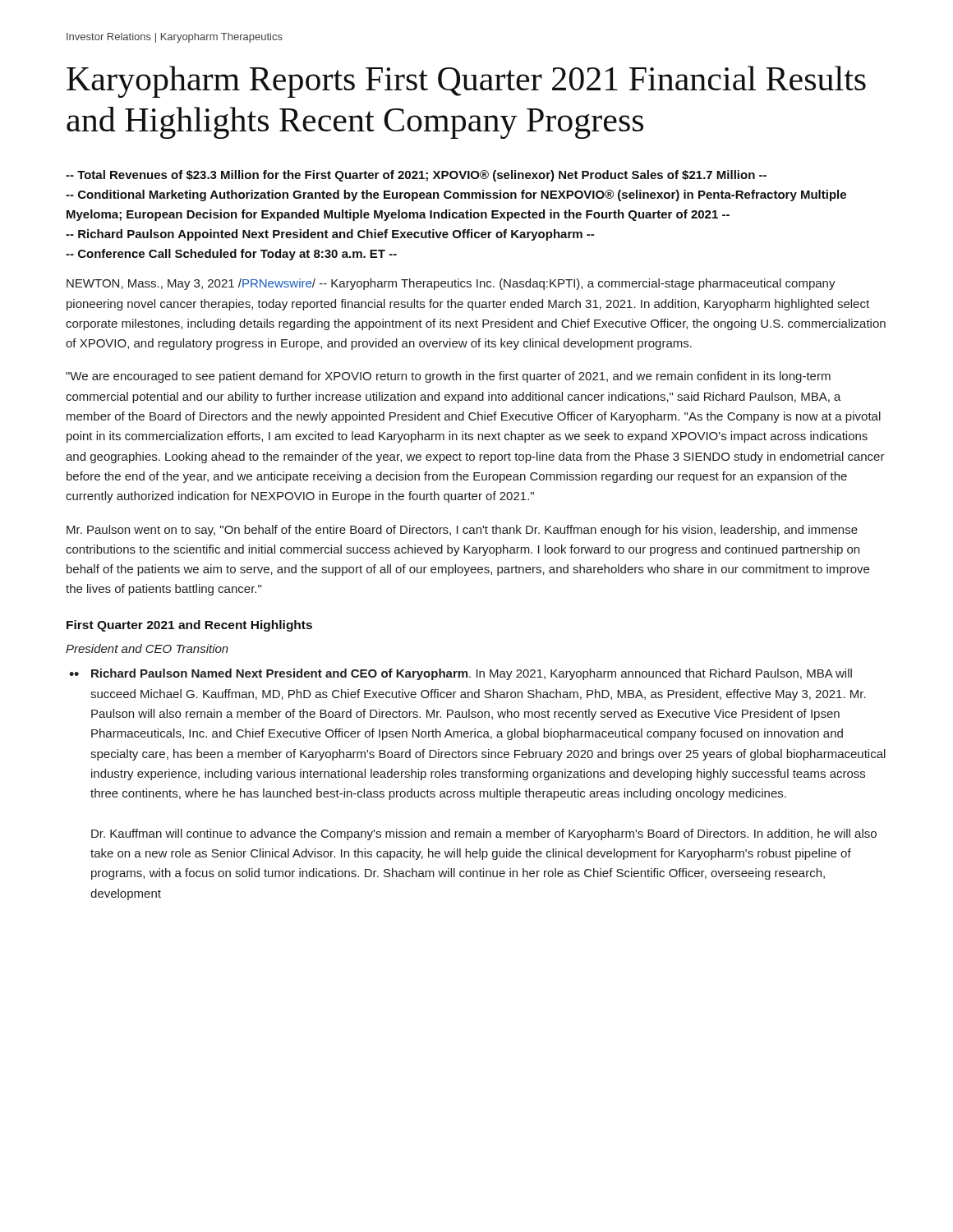Navigate to the text block starting "NEWTON, Mass., May"
The width and height of the screenshot is (953, 1232).
(x=476, y=313)
